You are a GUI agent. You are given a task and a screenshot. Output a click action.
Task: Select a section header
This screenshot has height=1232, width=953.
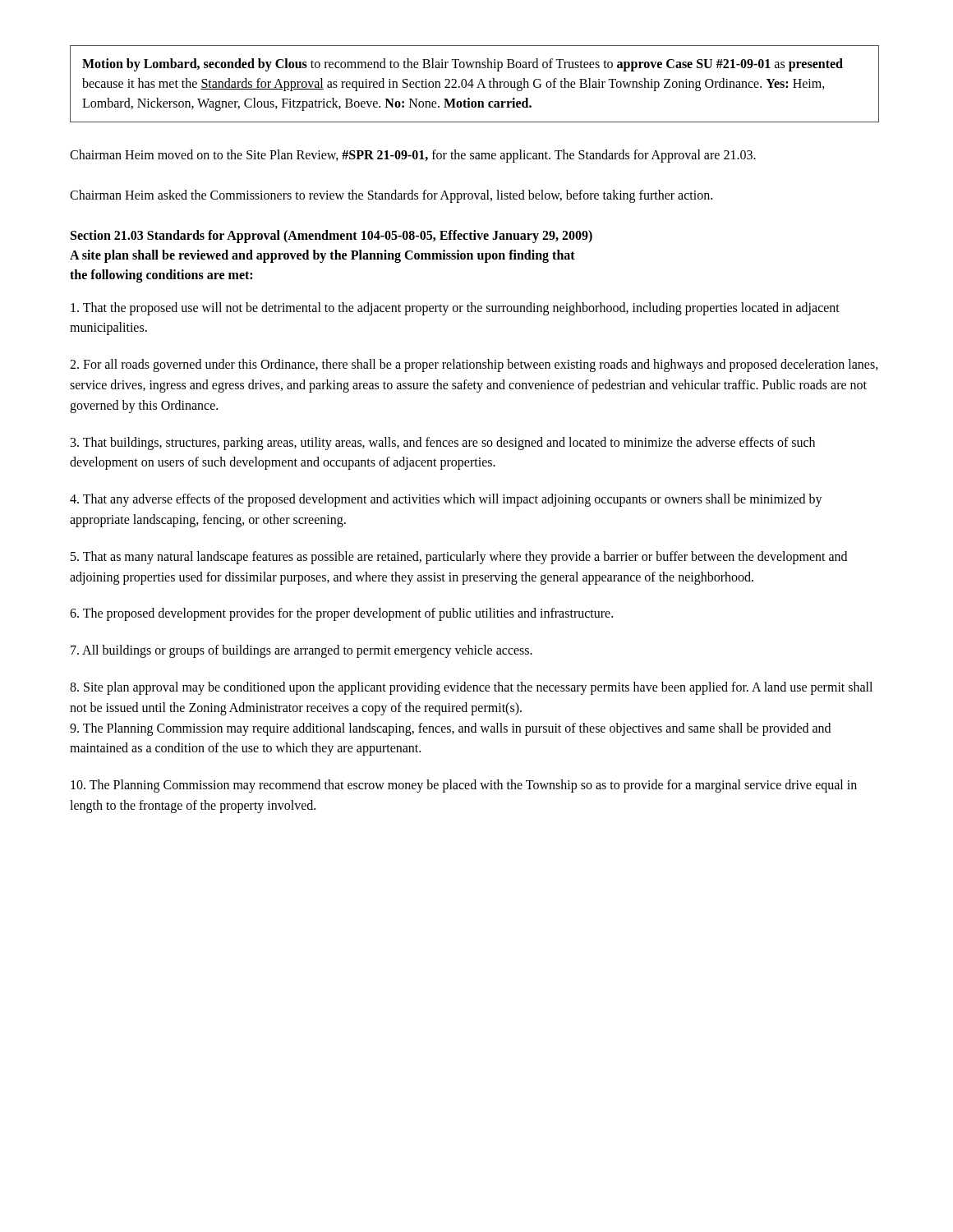tap(331, 255)
